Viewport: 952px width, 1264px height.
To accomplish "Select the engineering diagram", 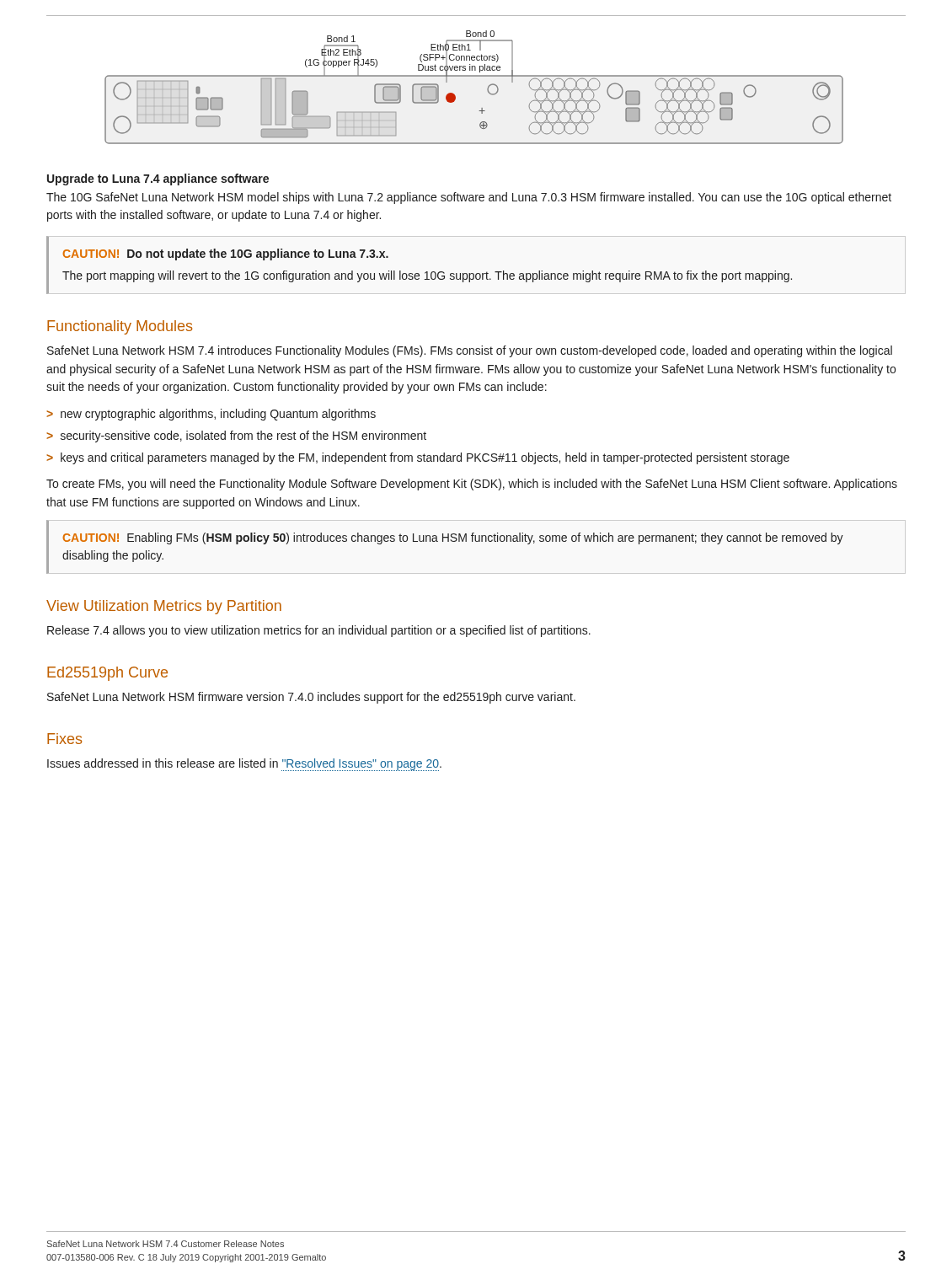I will (476, 90).
